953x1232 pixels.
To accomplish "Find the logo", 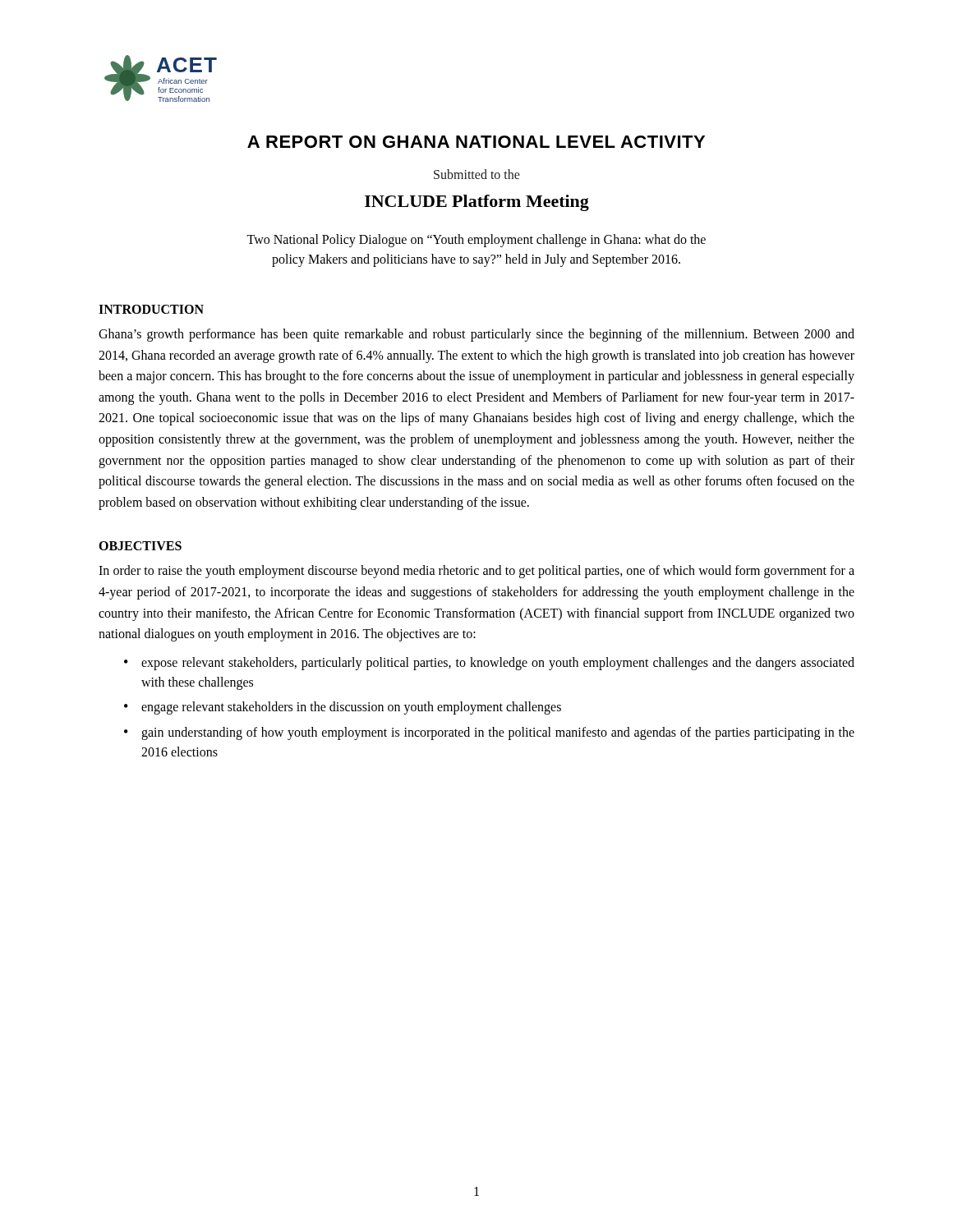I will tap(476, 78).
